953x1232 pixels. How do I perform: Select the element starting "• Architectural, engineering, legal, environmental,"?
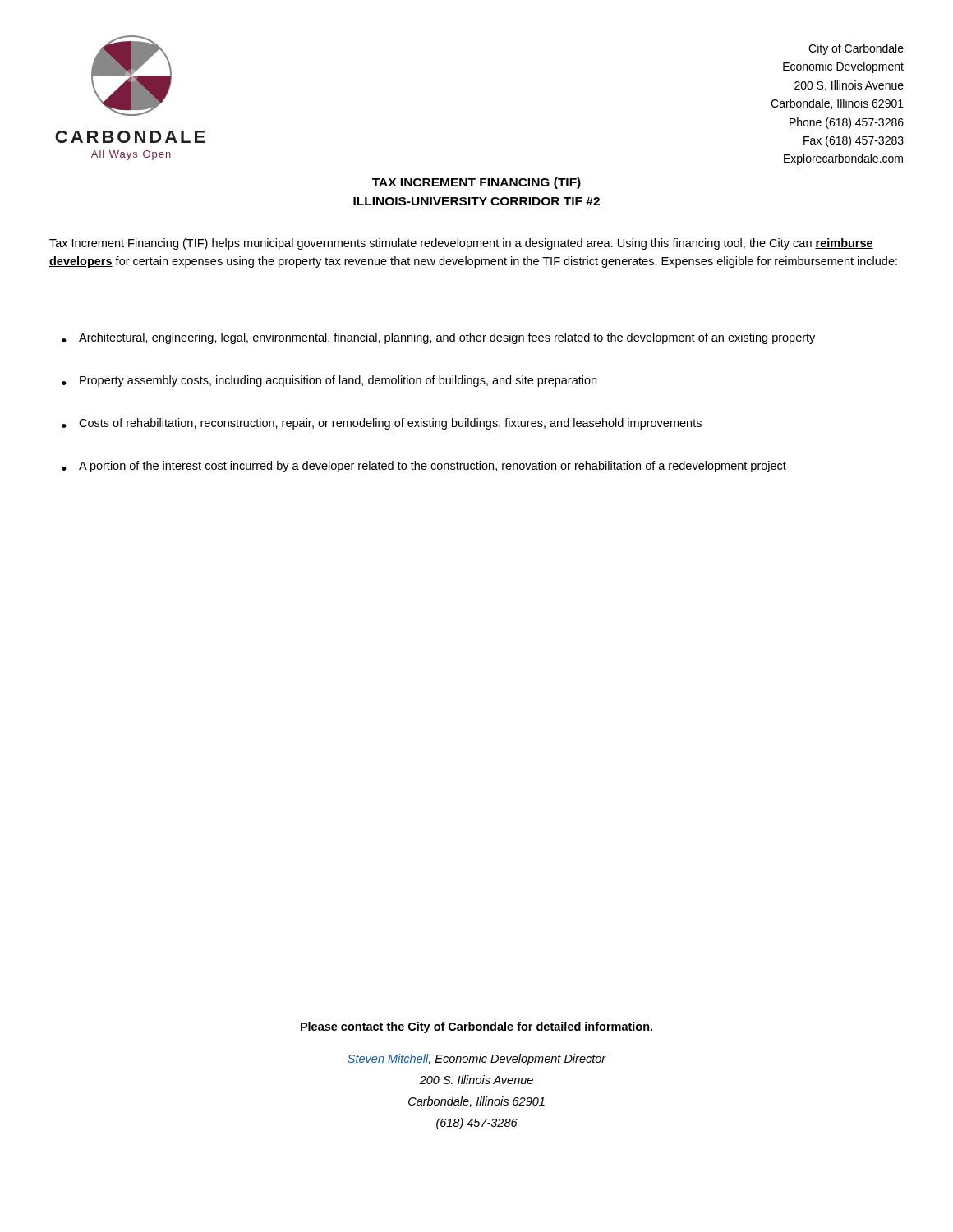click(432, 341)
